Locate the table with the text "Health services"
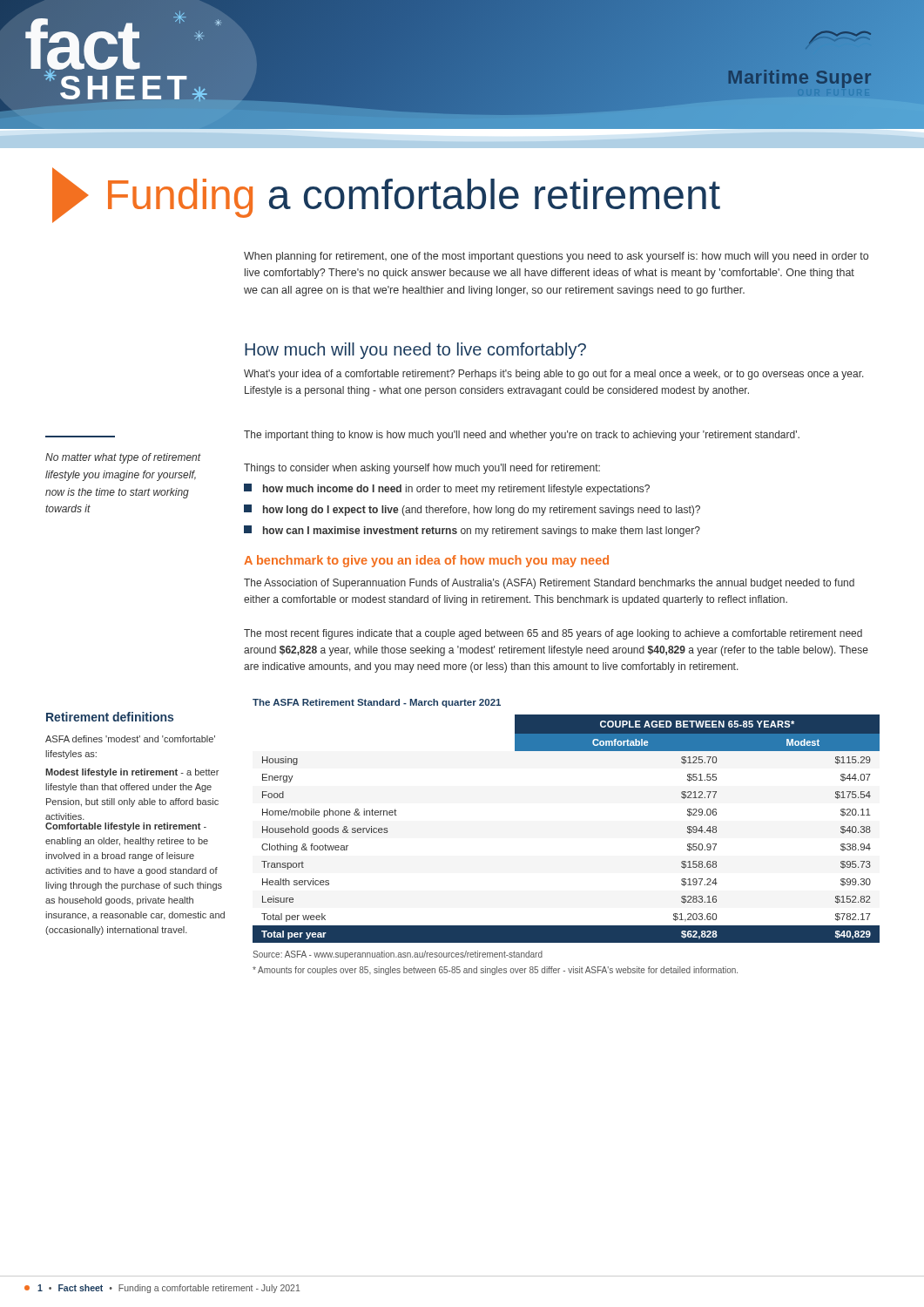 pyautogui.click(x=566, y=846)
